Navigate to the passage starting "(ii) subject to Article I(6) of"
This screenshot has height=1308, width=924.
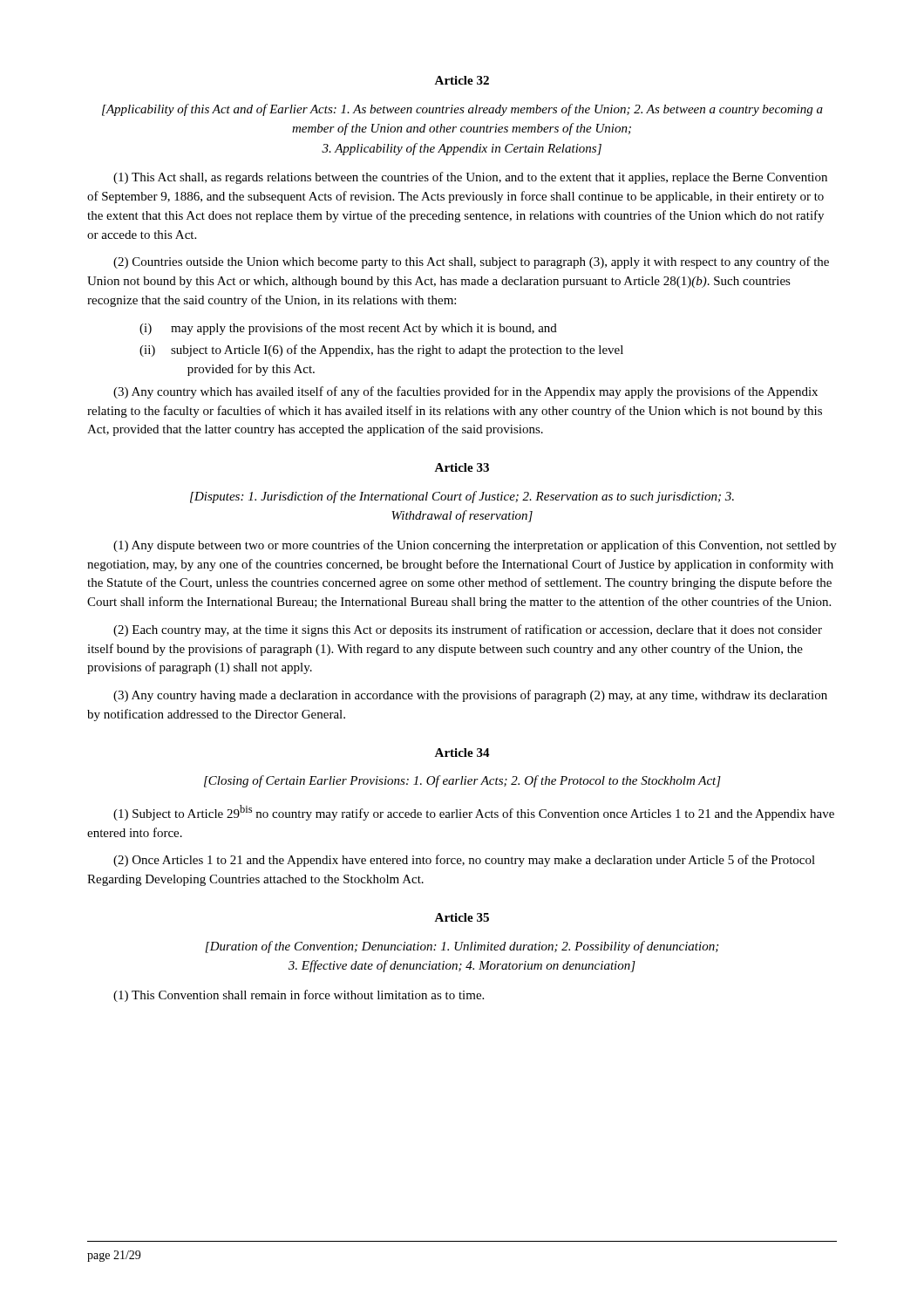point(488,360)
